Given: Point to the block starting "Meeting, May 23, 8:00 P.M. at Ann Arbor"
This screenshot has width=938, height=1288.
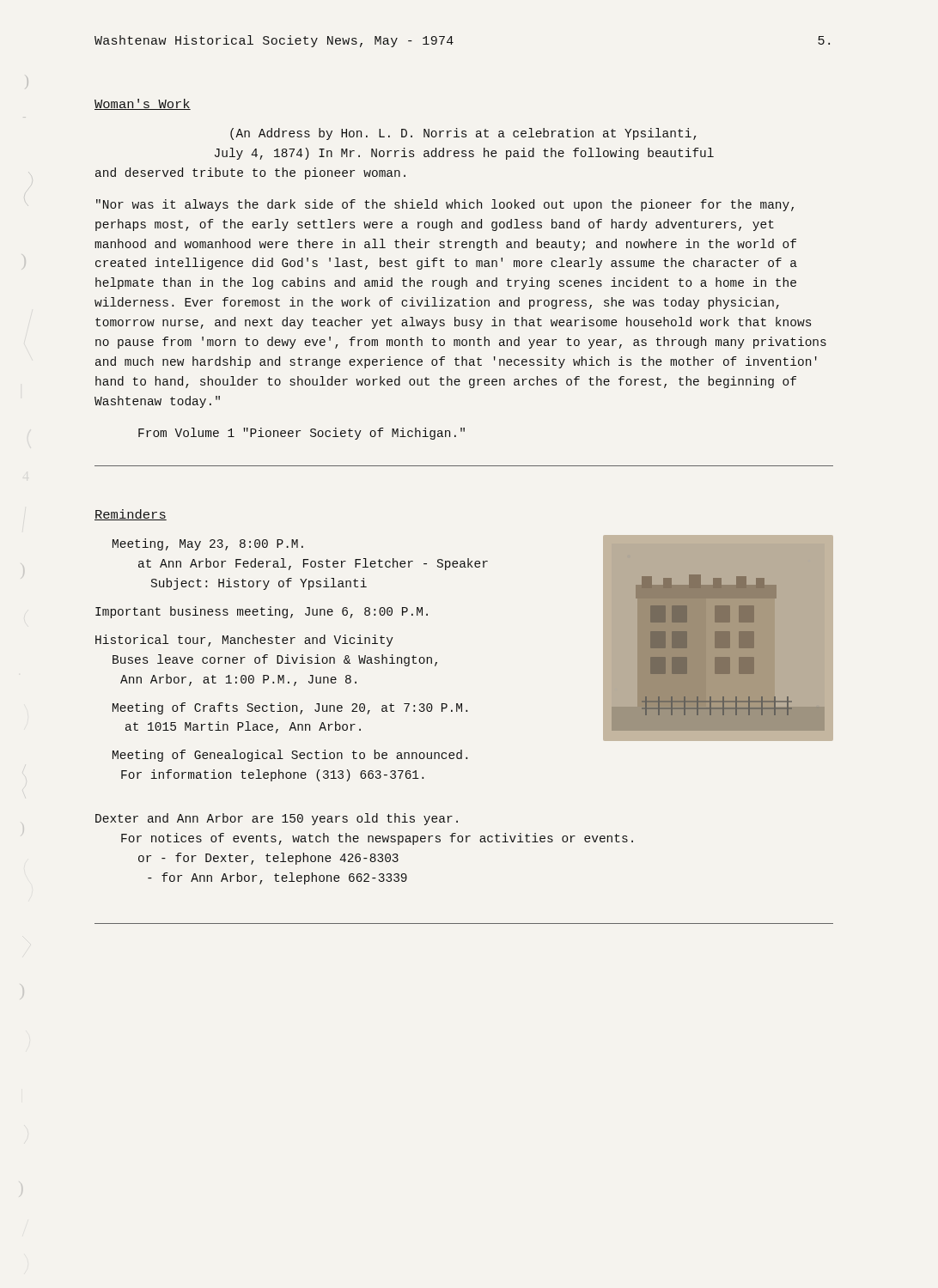Looking at the screenshot, I should click(346, 565).
